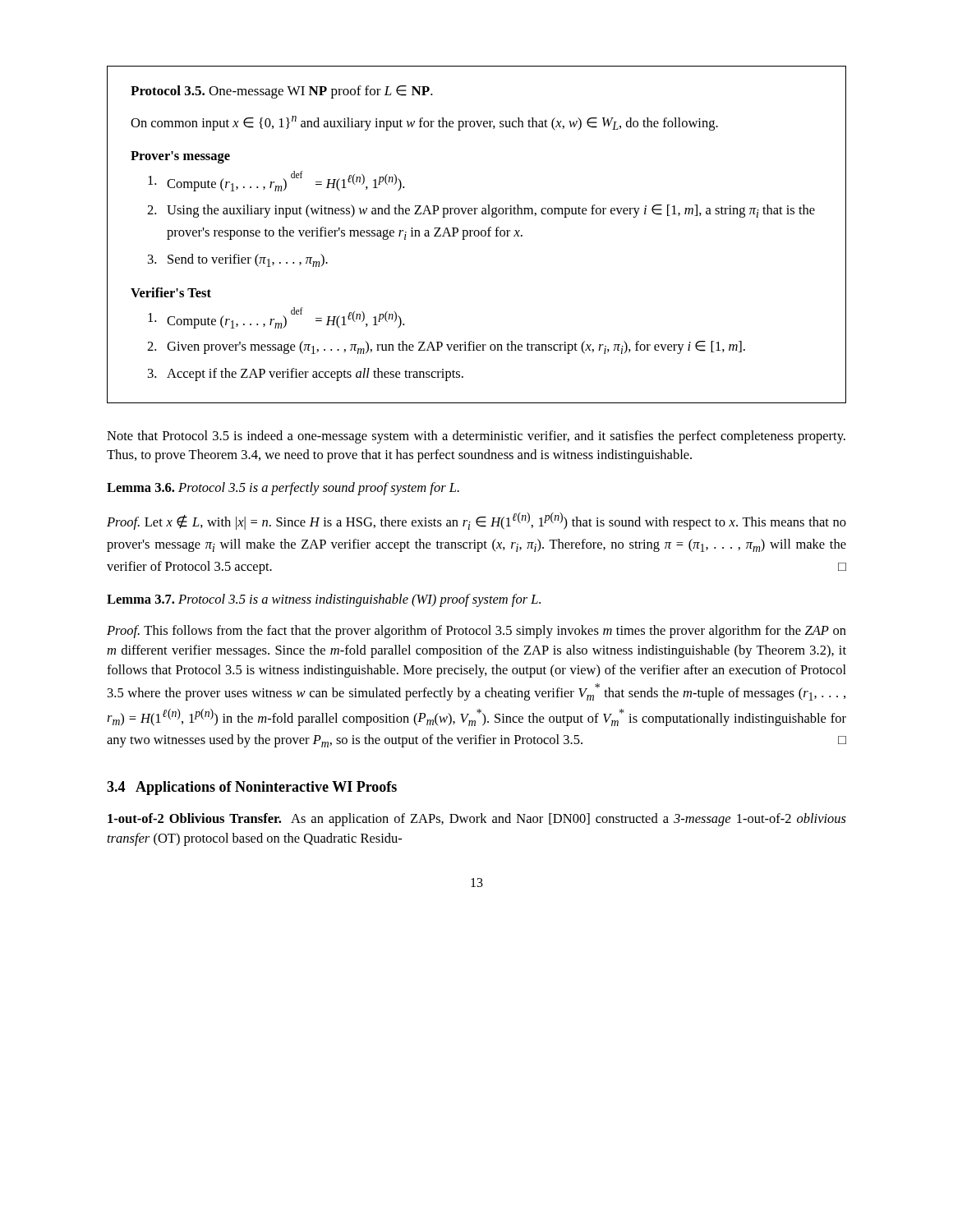Click on the section header that says "3.4 Applications of Noninteractive WI Proofs"
Image resolution: width=953 pixels, height=1232 pixels.
pyautogui.click(x=252, y=787)
